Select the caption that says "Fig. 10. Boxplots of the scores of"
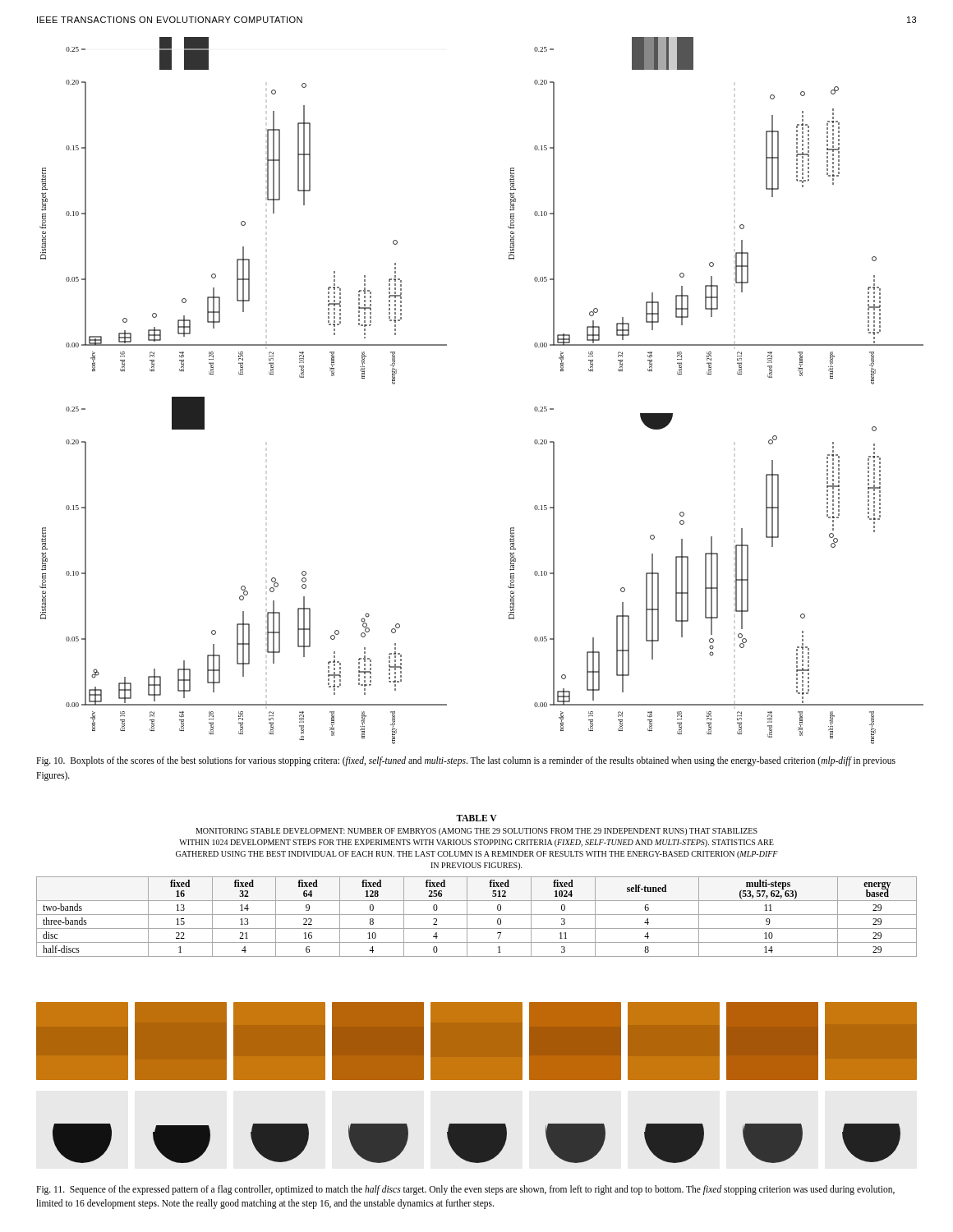 [x=466, y=768]
